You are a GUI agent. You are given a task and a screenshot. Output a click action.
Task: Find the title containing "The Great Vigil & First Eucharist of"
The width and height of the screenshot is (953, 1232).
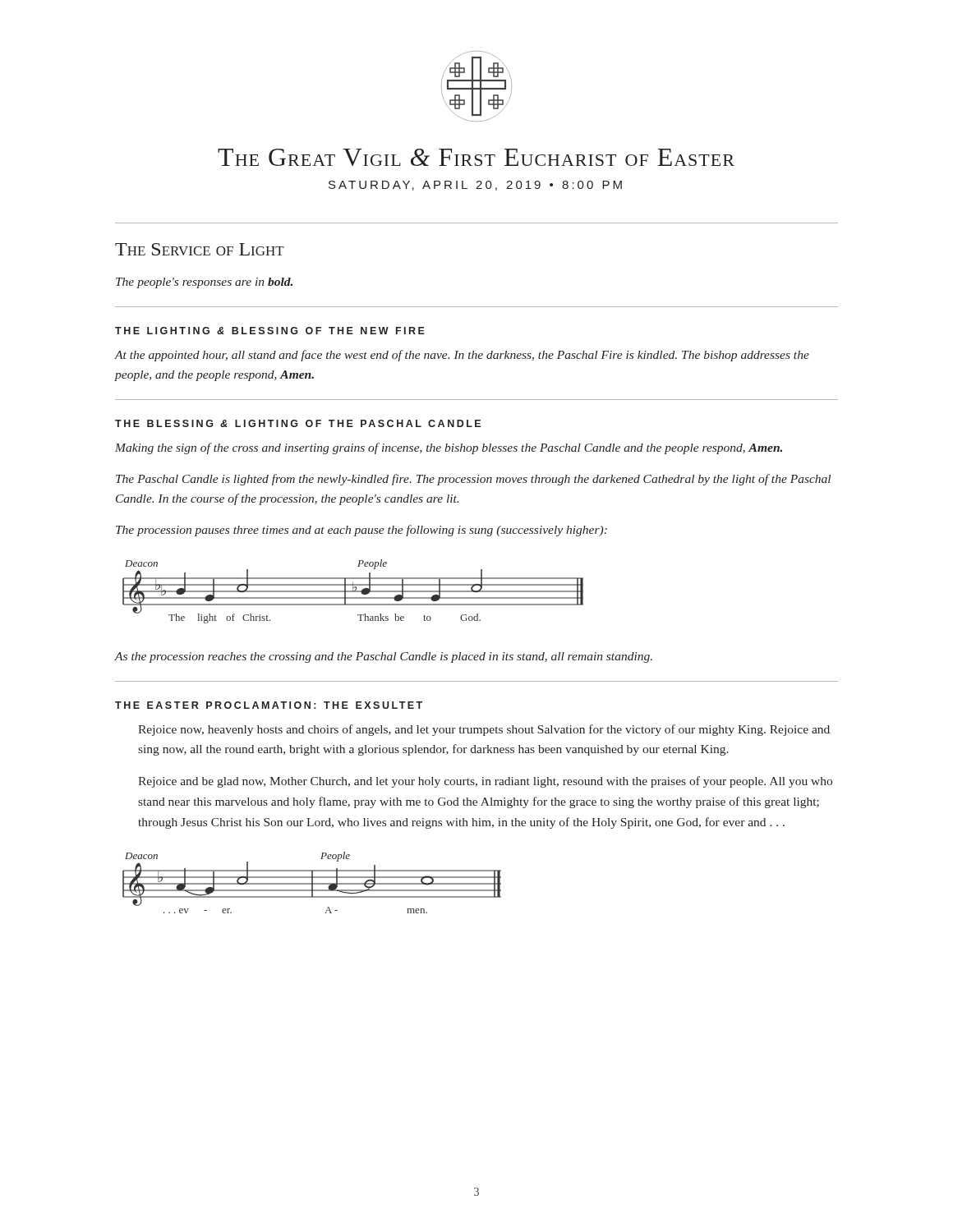476,157
